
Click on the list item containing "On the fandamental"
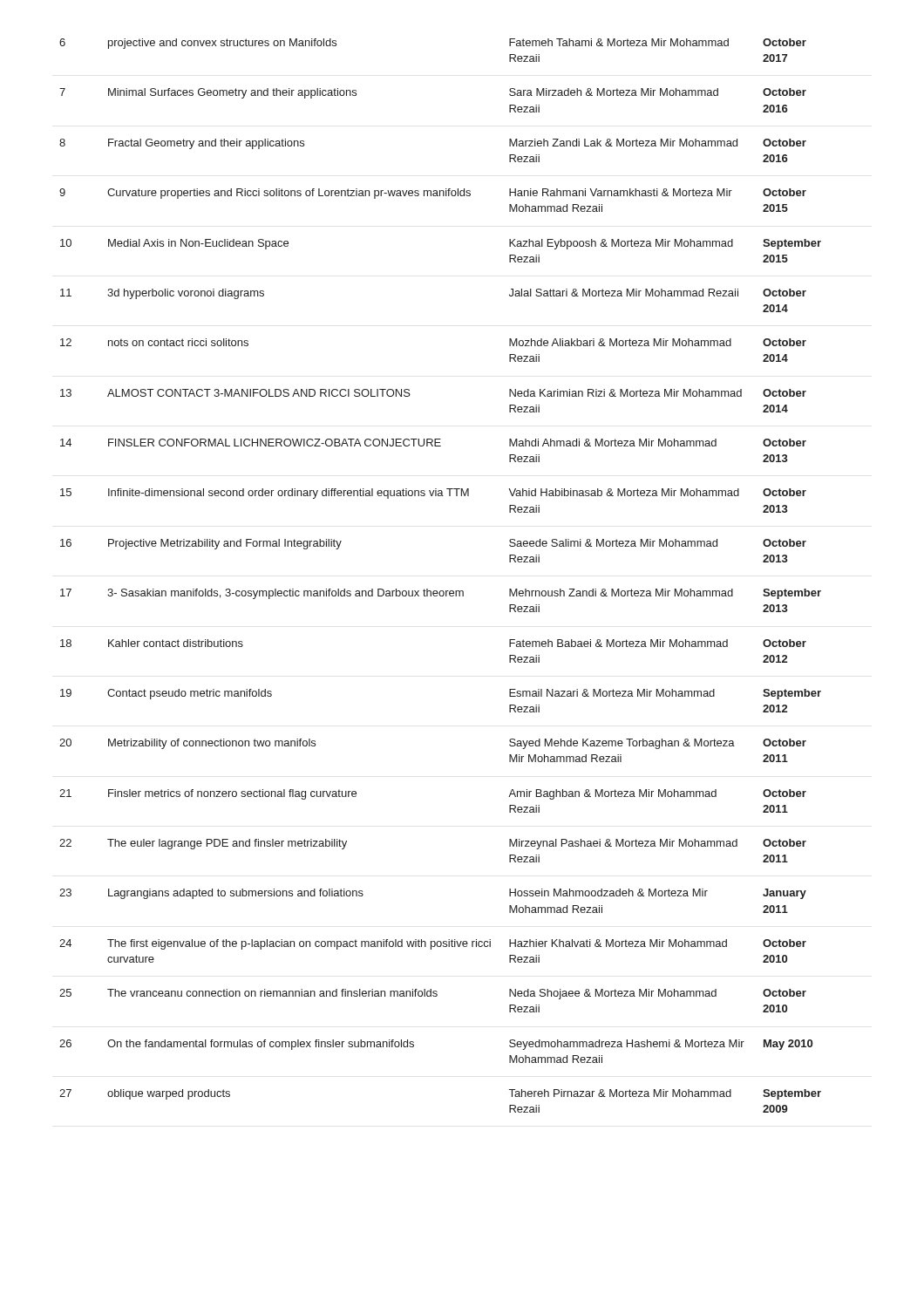click(261, 1043)
